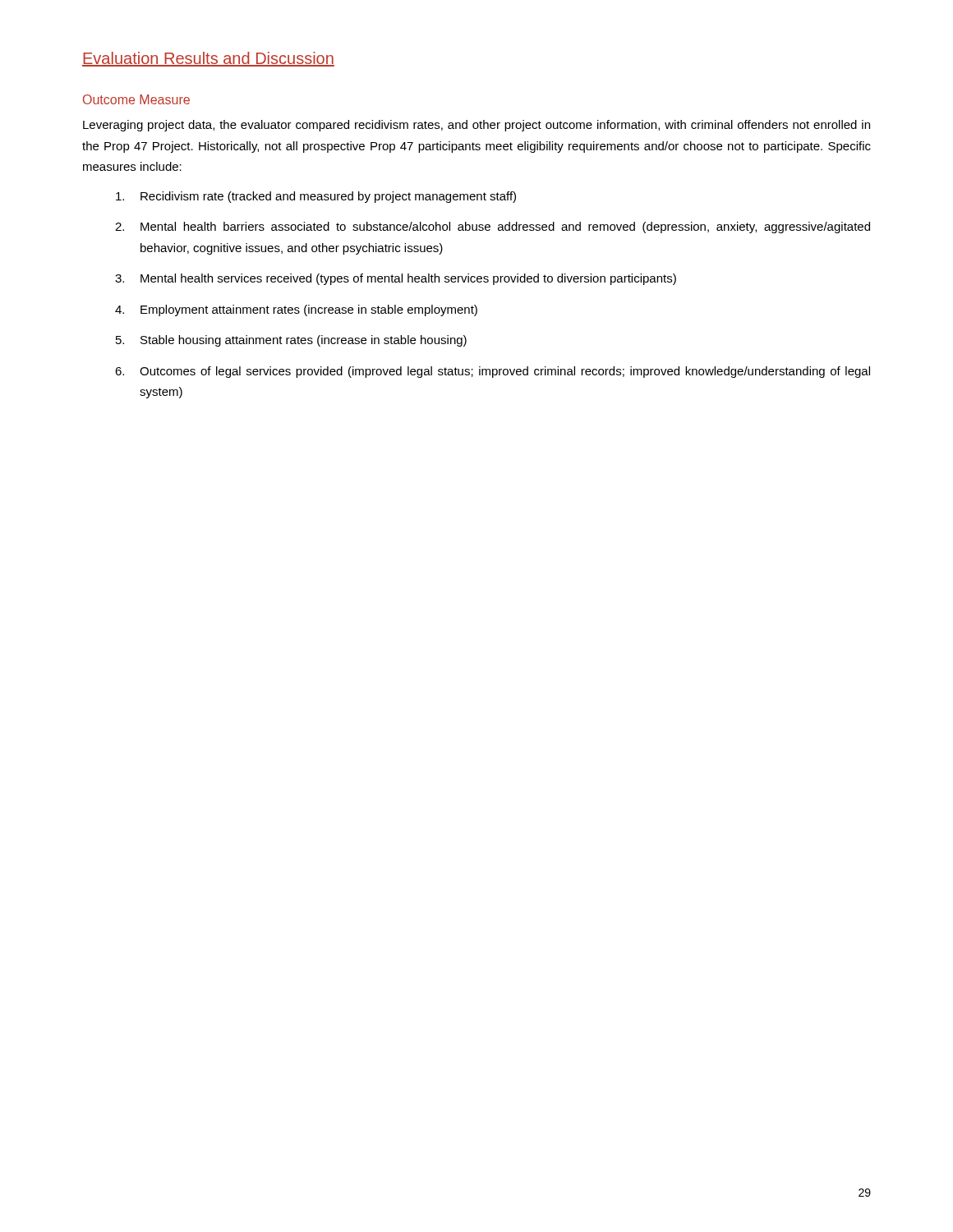The width and height of the screenshot is (953, 1232).
Task: Where is the passage that starts "5. Stable housing attainment rates (increase in"?
Action: tap(291, 341)
